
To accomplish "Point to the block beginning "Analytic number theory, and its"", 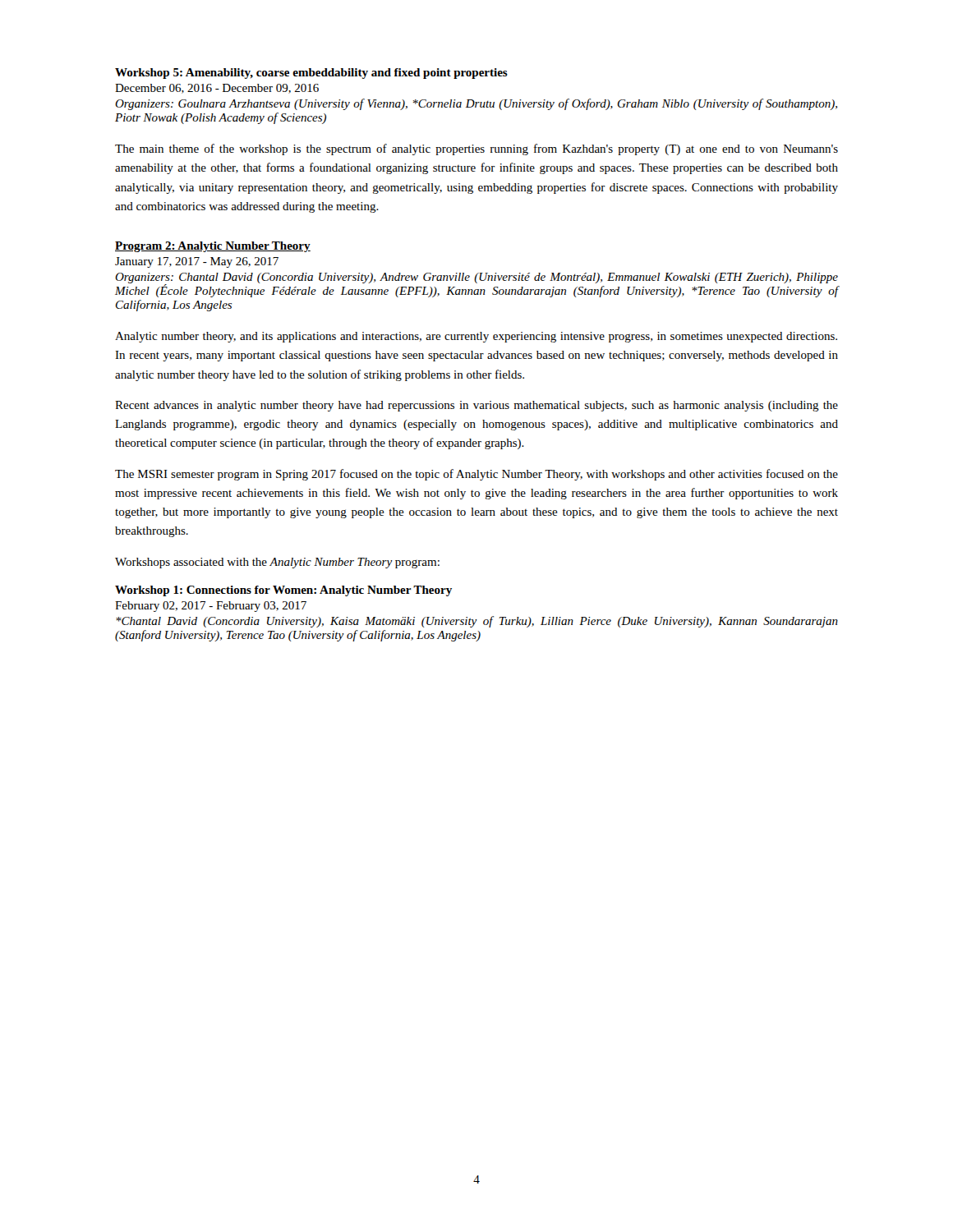I will click(476, 355).
